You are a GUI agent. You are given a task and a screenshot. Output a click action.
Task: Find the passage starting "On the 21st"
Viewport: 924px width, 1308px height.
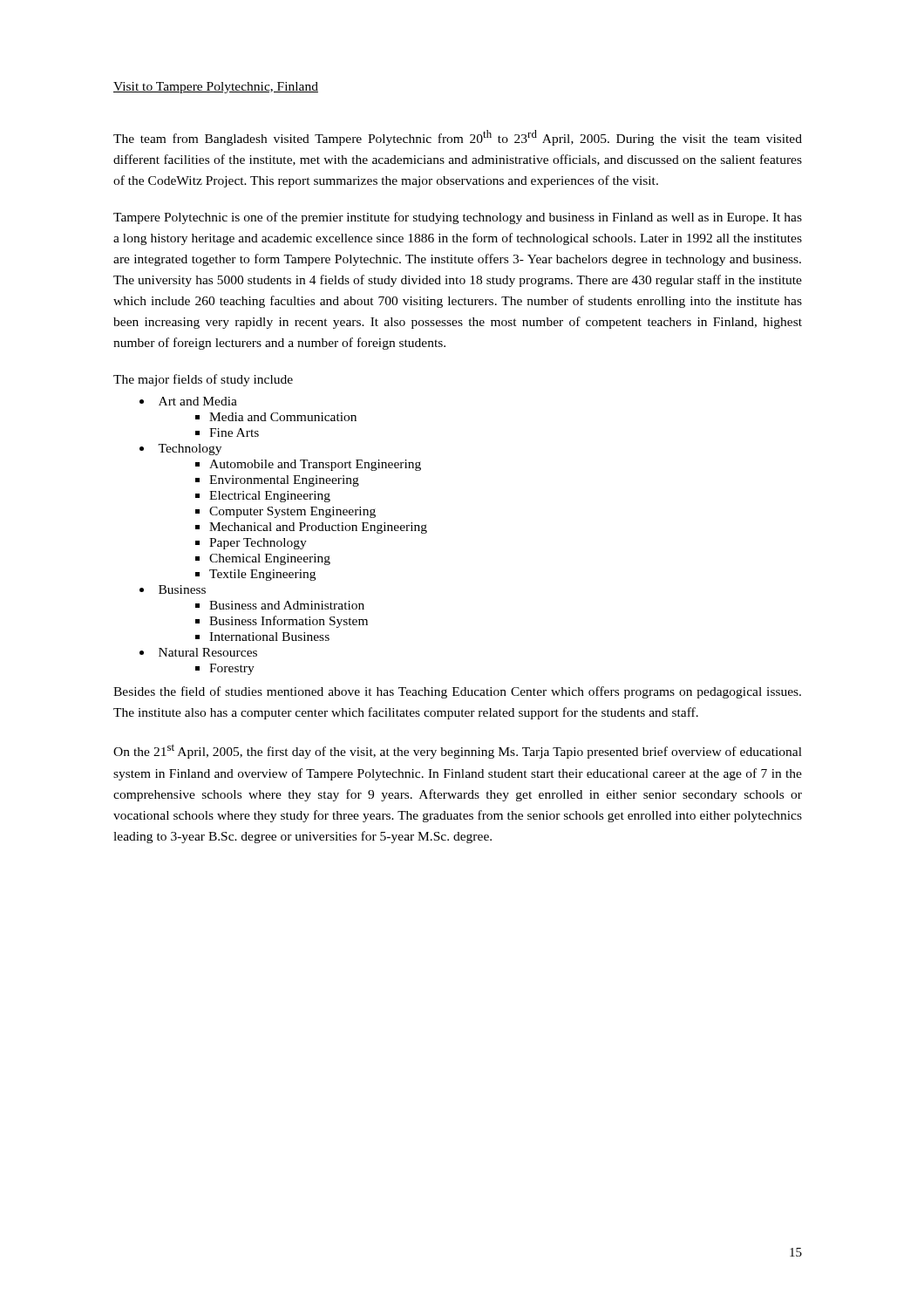pyautogui.click(x=458, y=792)
